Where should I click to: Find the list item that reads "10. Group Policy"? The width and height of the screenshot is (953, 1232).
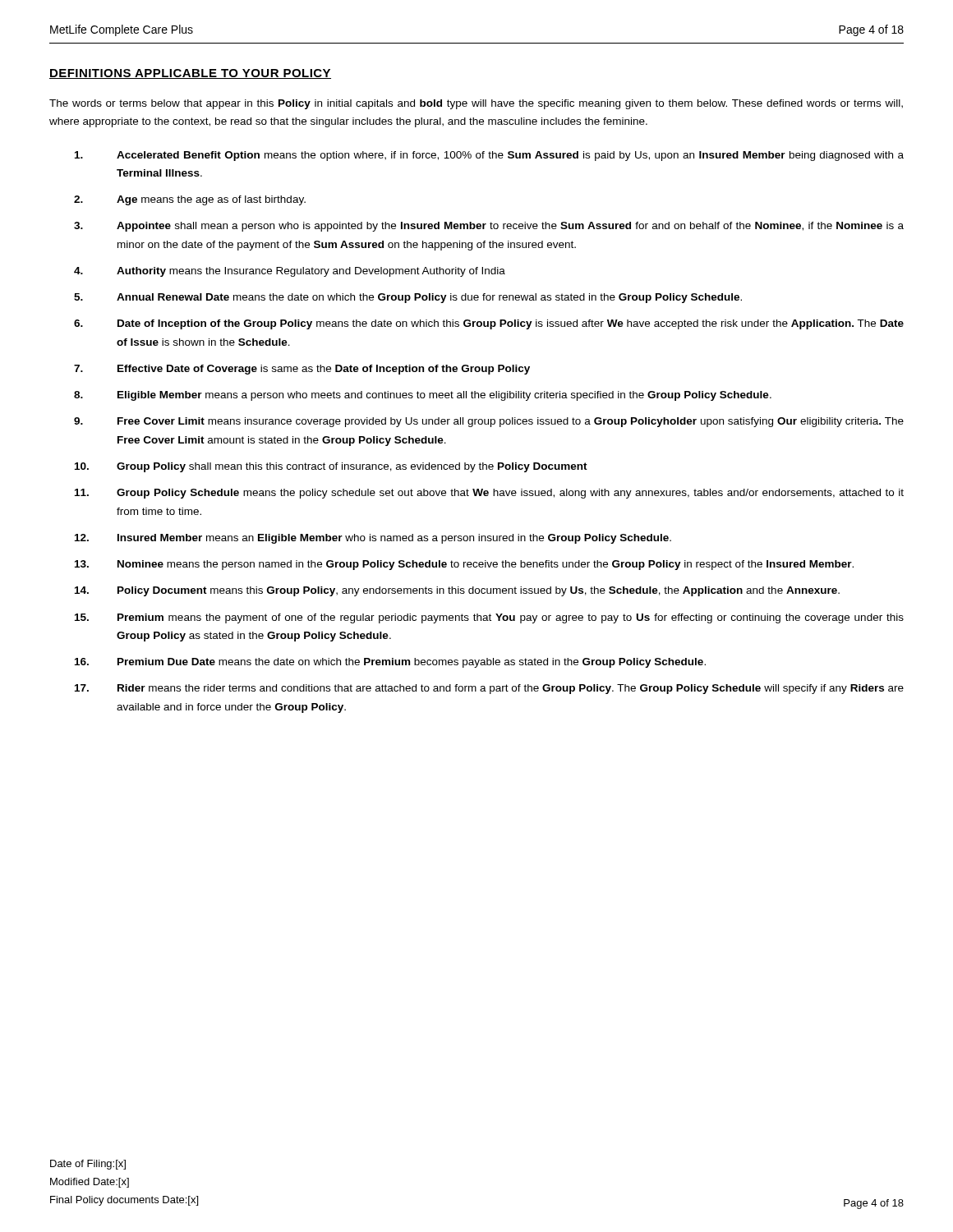(x=476, y=467)
